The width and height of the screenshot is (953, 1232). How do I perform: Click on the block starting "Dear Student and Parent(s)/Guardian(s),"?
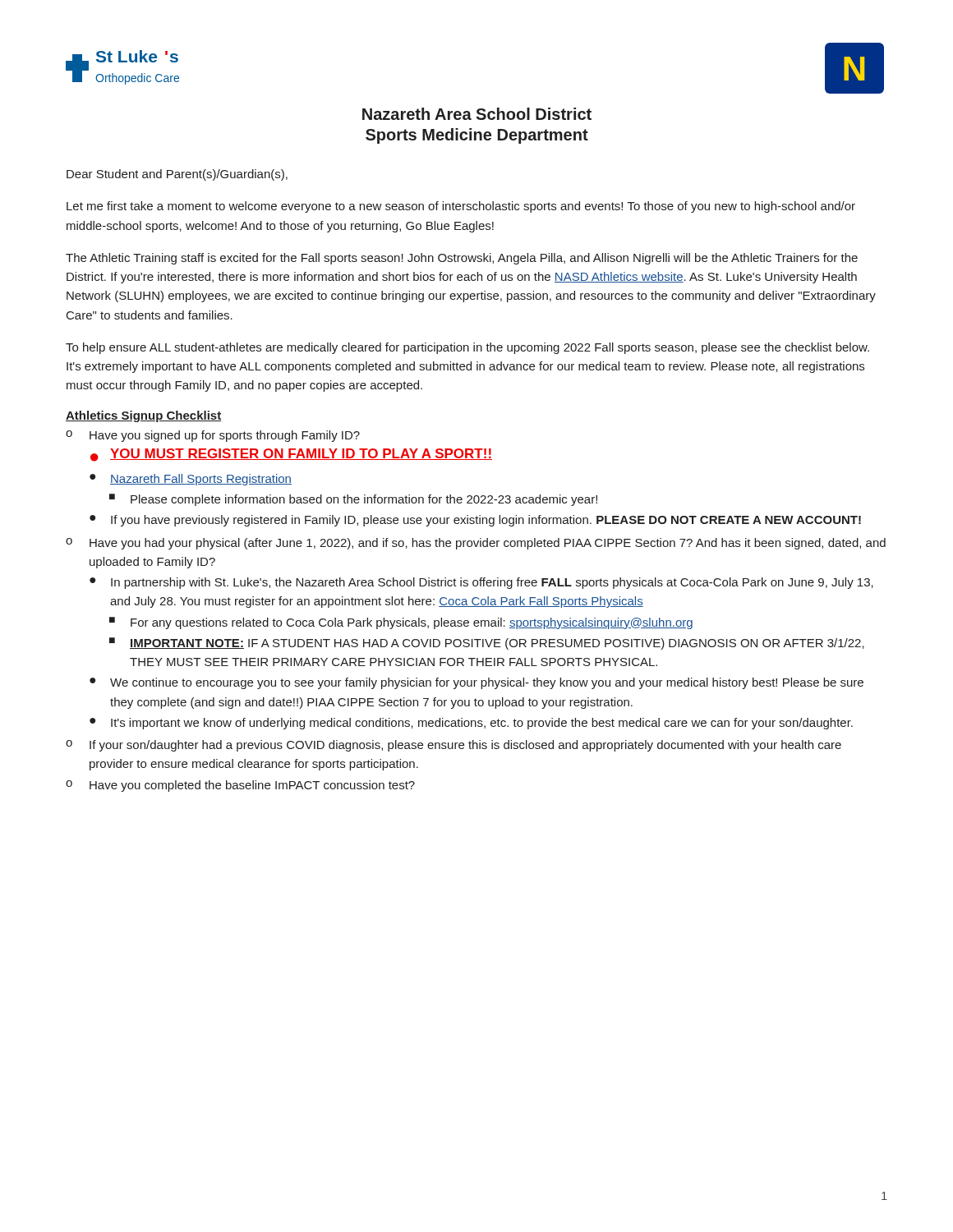177,174
